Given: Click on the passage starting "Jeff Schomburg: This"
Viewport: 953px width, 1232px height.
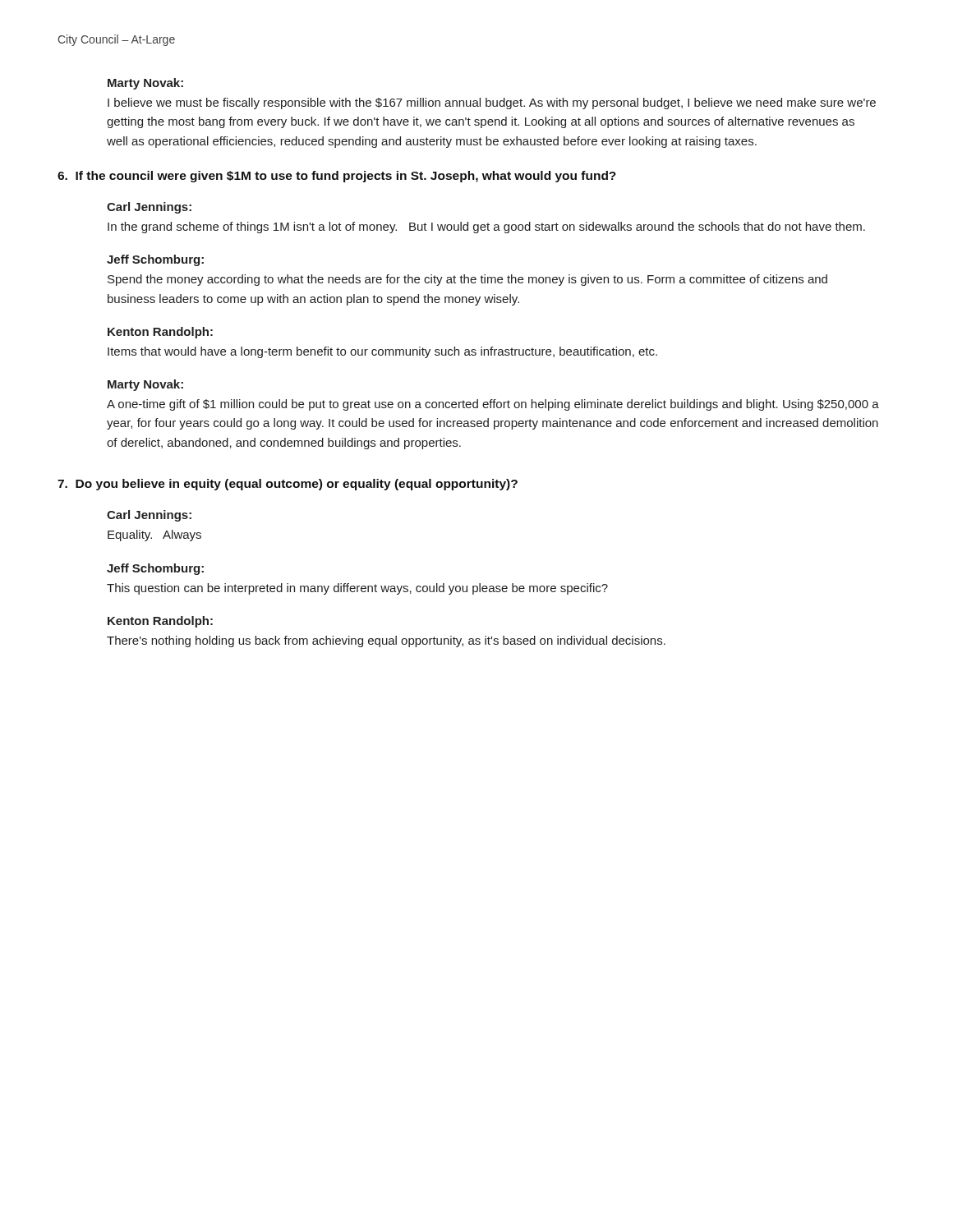Looking at the screenshot, I should pos(493,579).
